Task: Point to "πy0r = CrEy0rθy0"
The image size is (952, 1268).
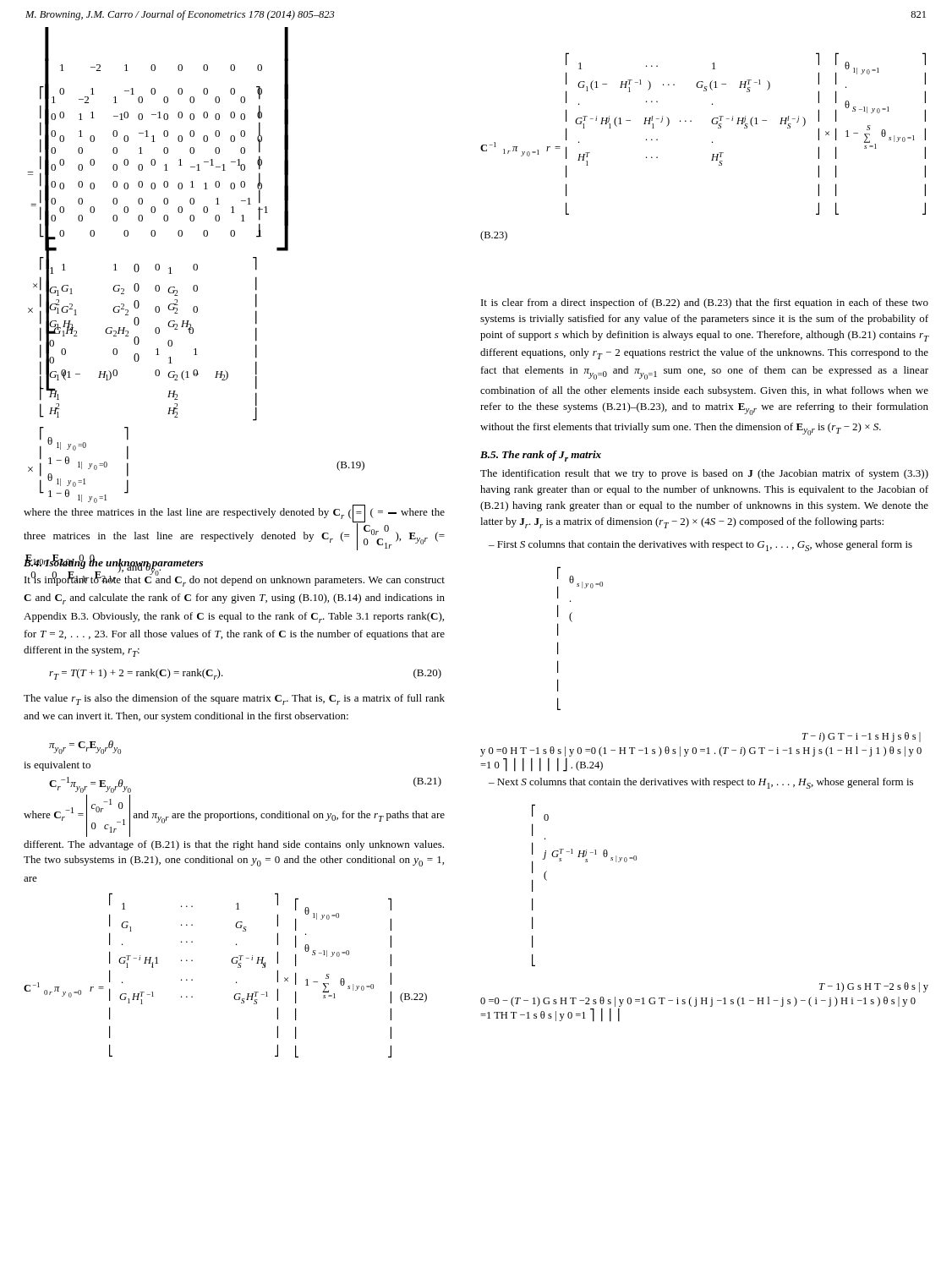Action: tap(72, 747)
